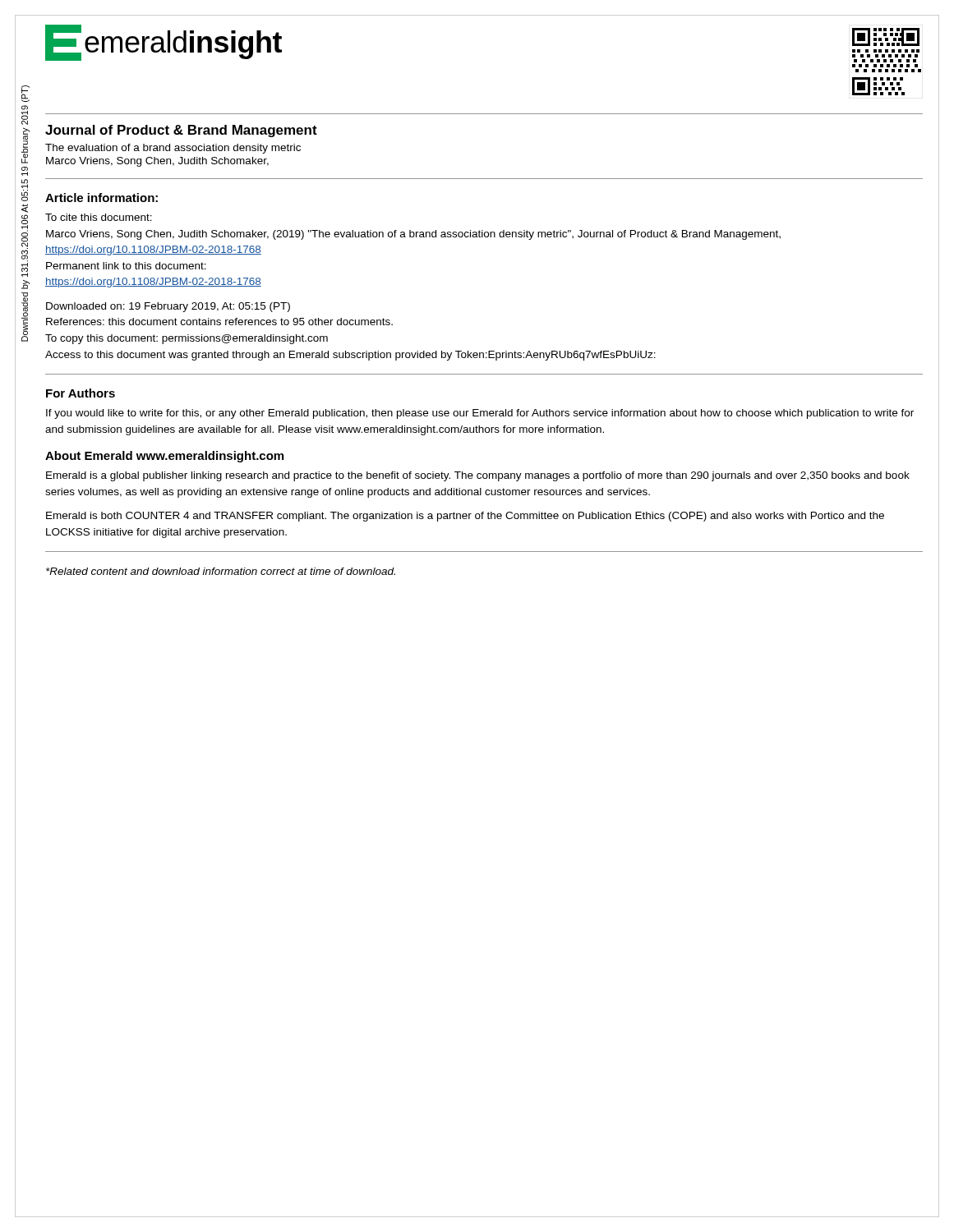Locate the text "Marco Vriens, Song Chen, Judith Schomaker,"
This screenshot has height=1232, width=954.
pyautogui.click(x=157, y=161)
